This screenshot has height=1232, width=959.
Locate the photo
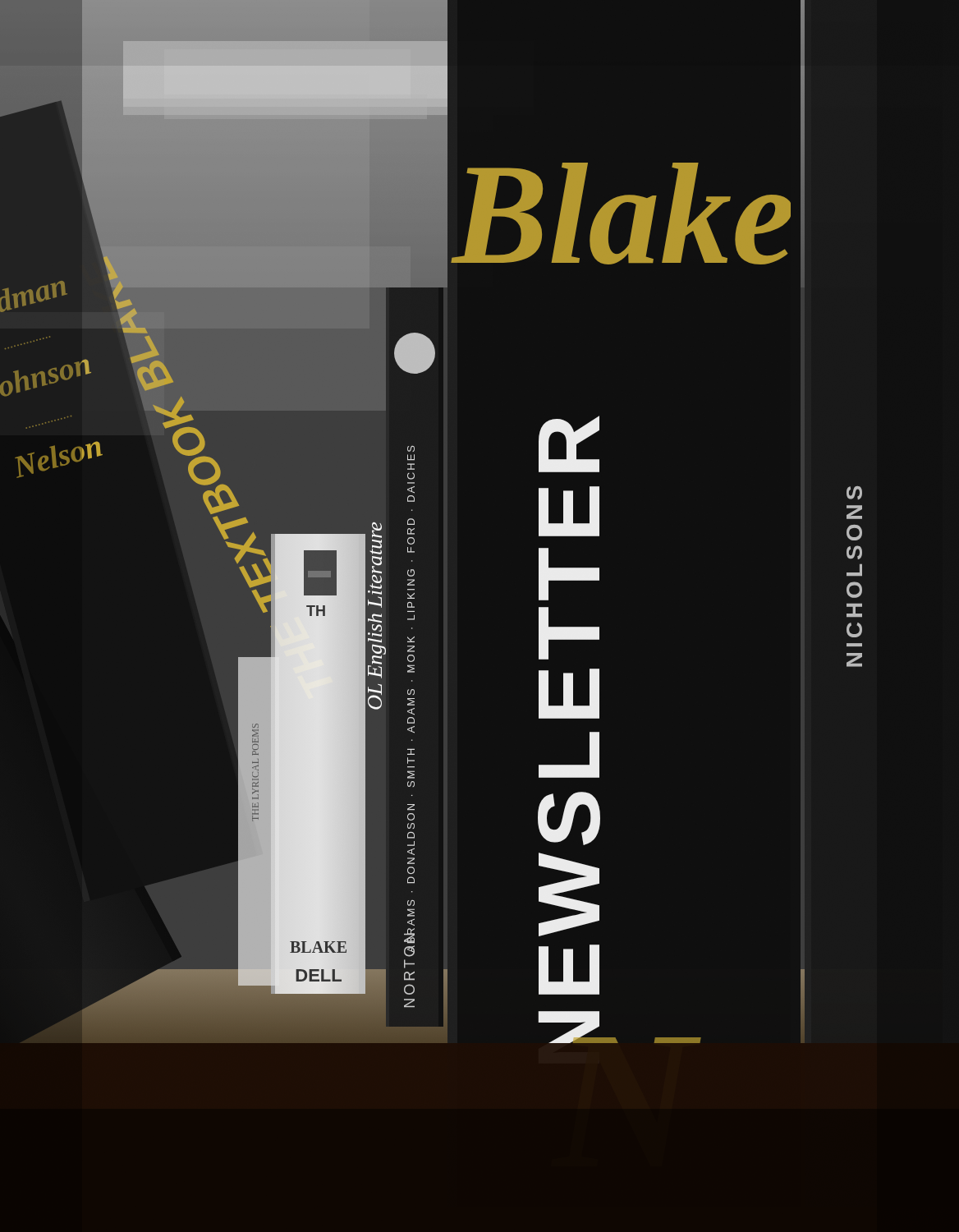(480, 616)
